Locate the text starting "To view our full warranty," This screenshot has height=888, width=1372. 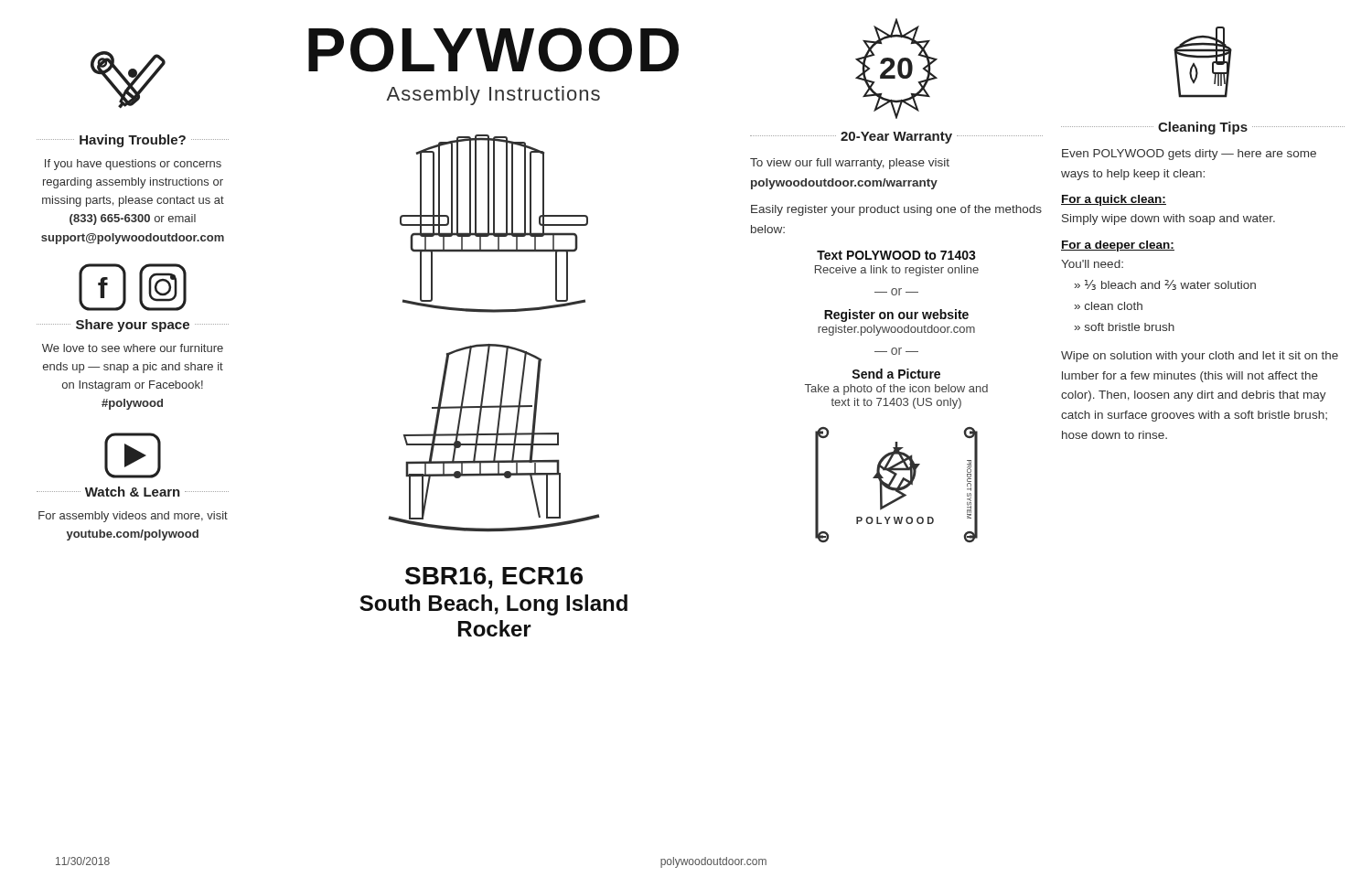850,172
